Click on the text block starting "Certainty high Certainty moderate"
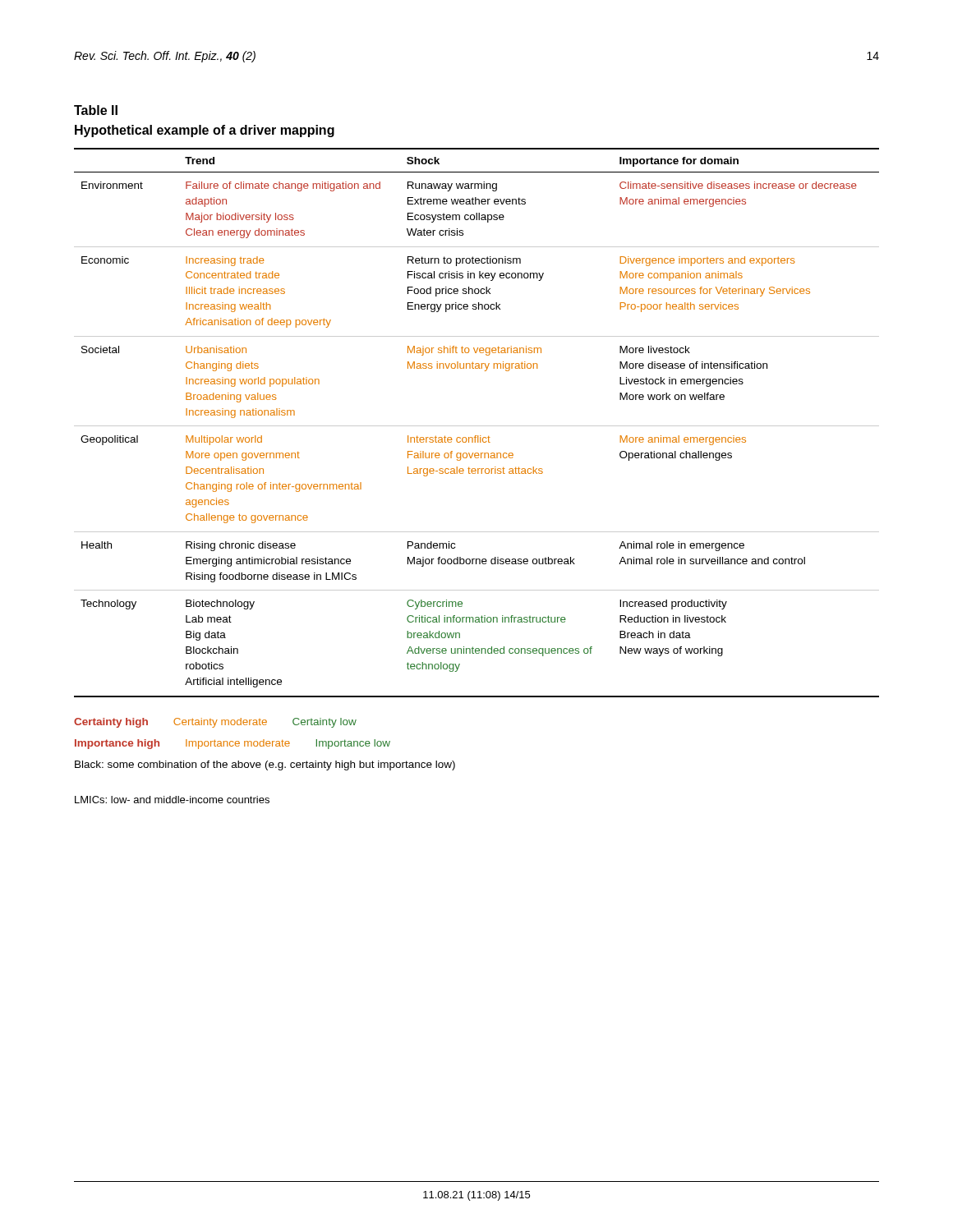953x1232 pixels. pyautogui.click(x=215, y=721)
